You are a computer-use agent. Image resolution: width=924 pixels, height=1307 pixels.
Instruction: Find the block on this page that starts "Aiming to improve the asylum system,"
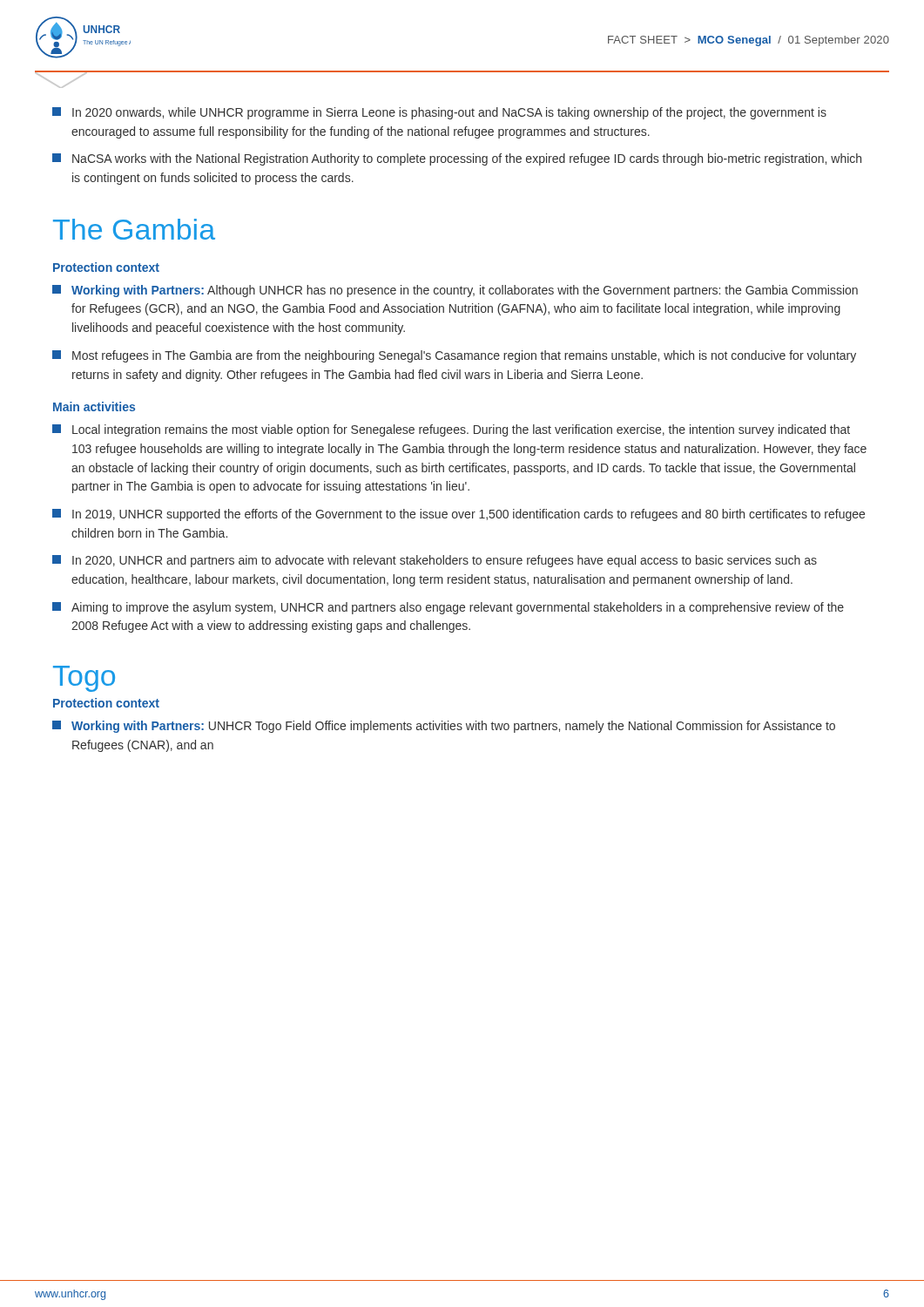tap(462, 617)
